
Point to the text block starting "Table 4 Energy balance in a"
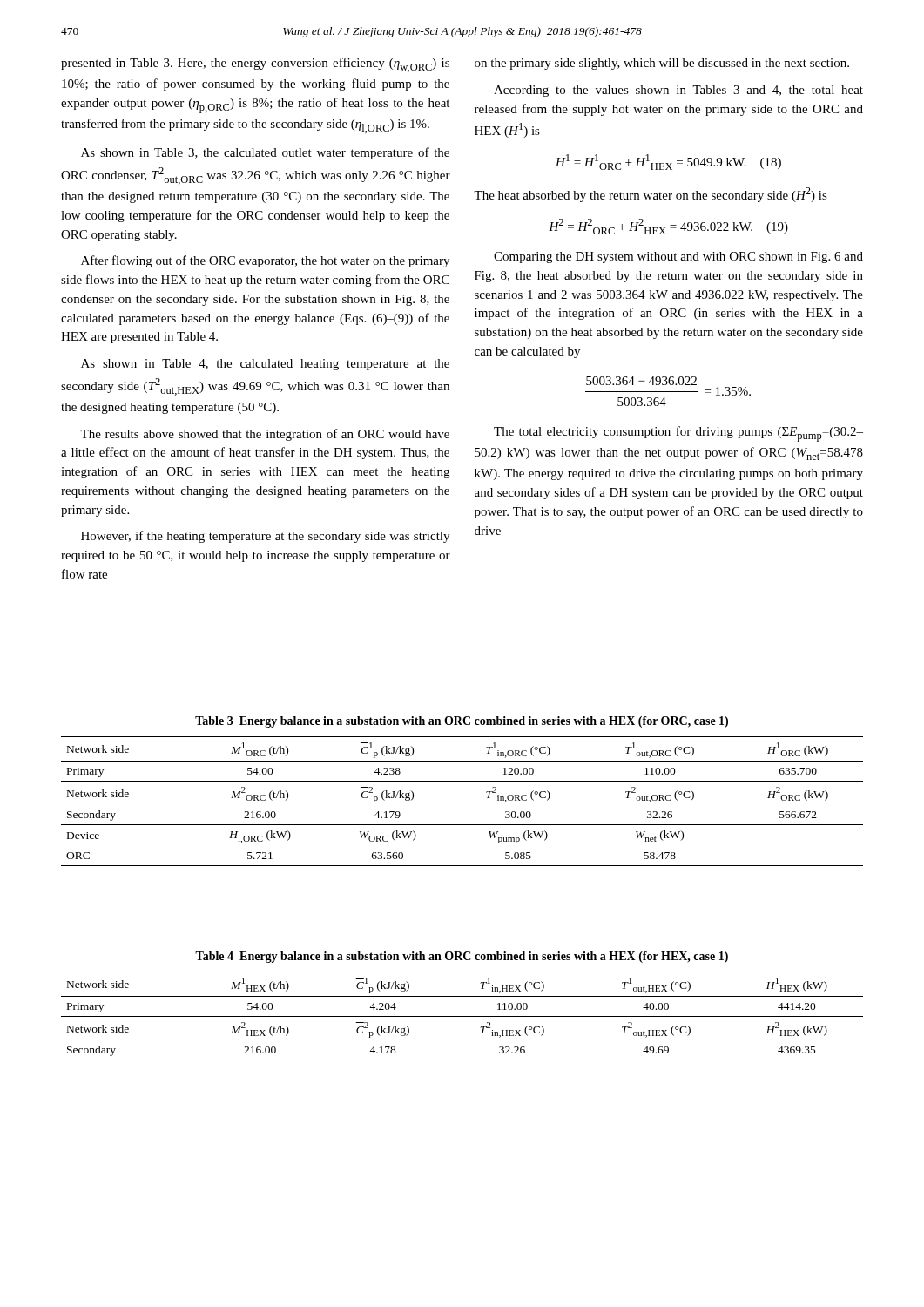click(462, 956)
